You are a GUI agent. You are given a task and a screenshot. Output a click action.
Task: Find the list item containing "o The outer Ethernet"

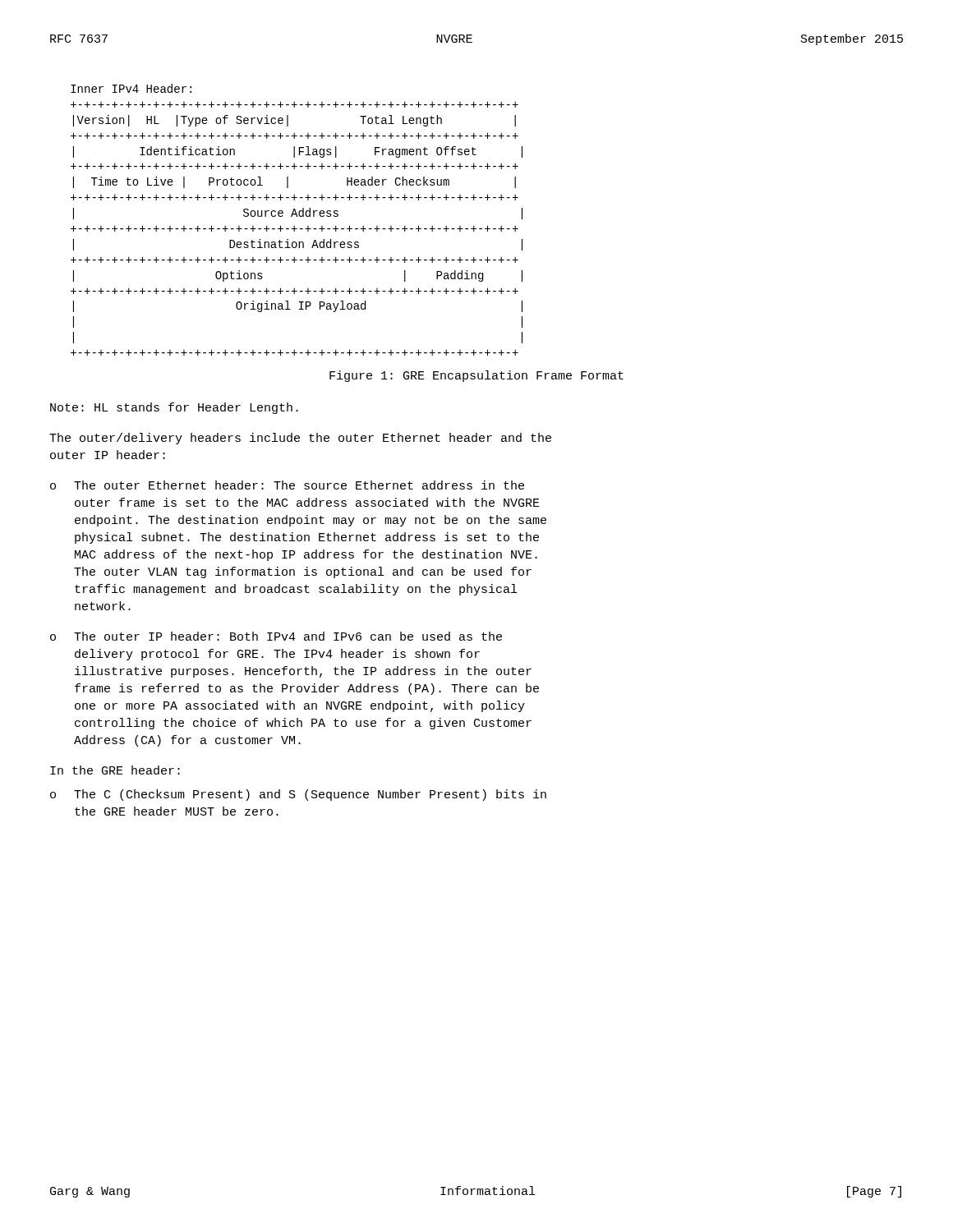[x=476, y=547]
